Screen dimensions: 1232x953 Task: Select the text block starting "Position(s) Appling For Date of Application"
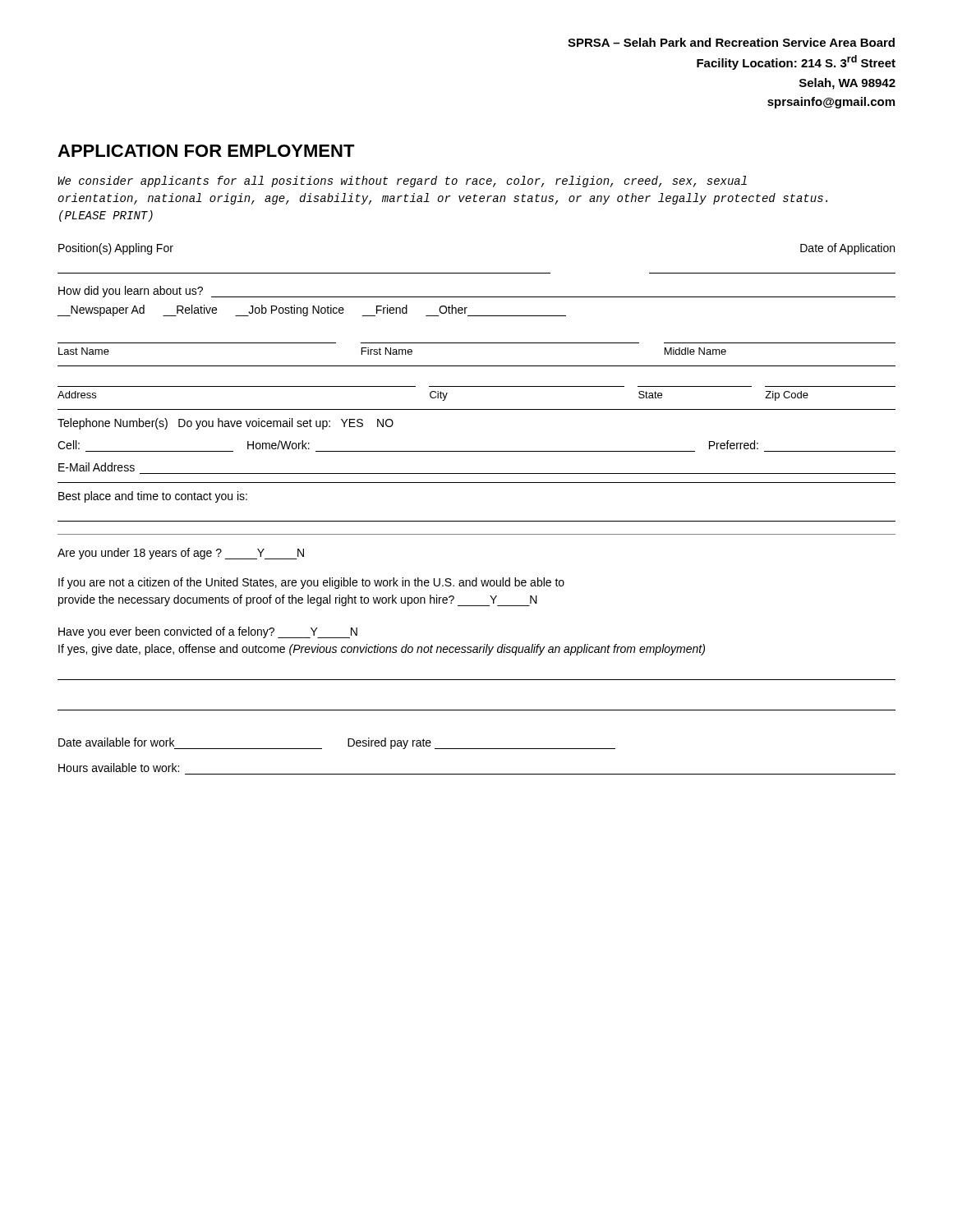click(x=121, y=249)
